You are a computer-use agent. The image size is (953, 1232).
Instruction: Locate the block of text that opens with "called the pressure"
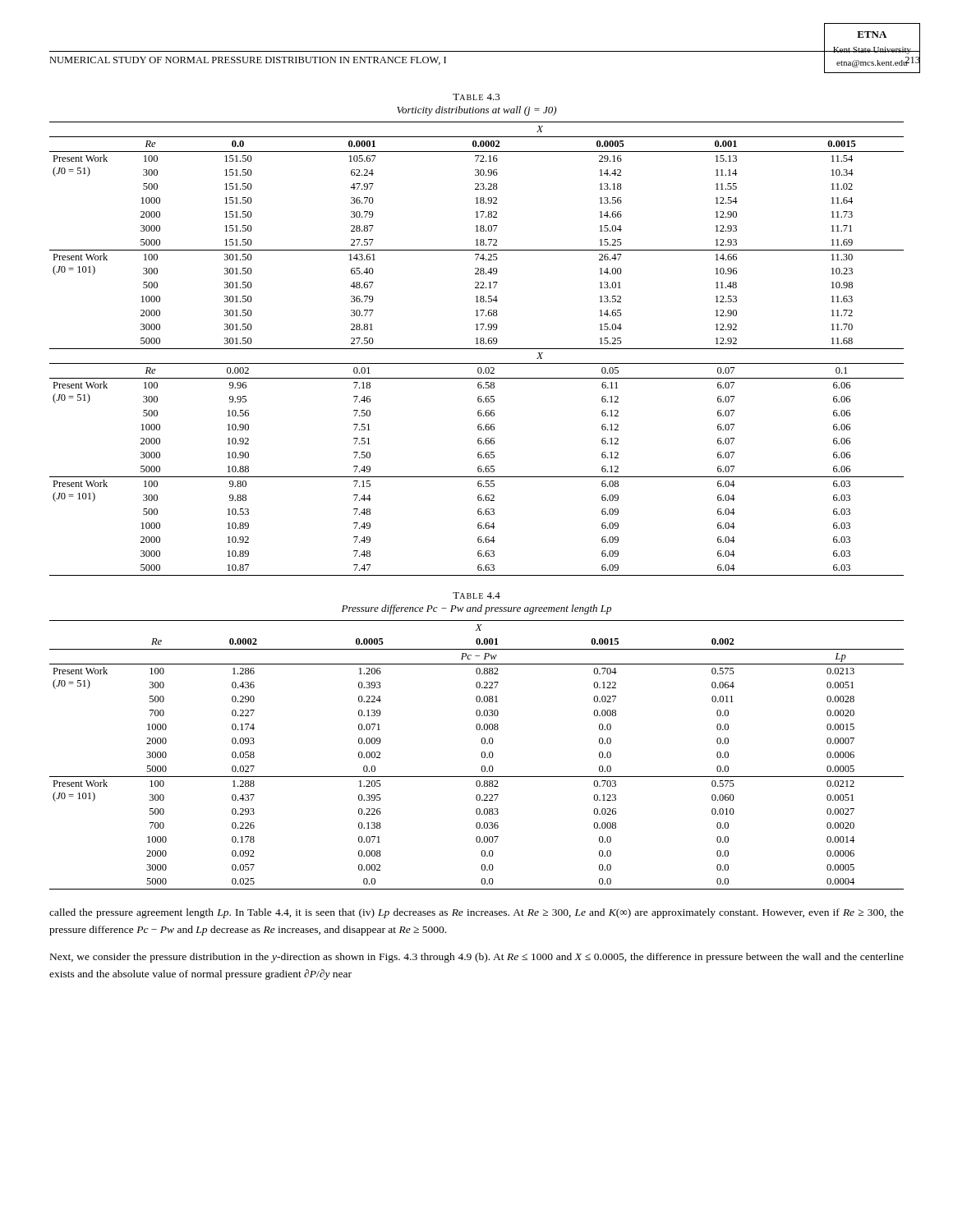pos(476,921)
